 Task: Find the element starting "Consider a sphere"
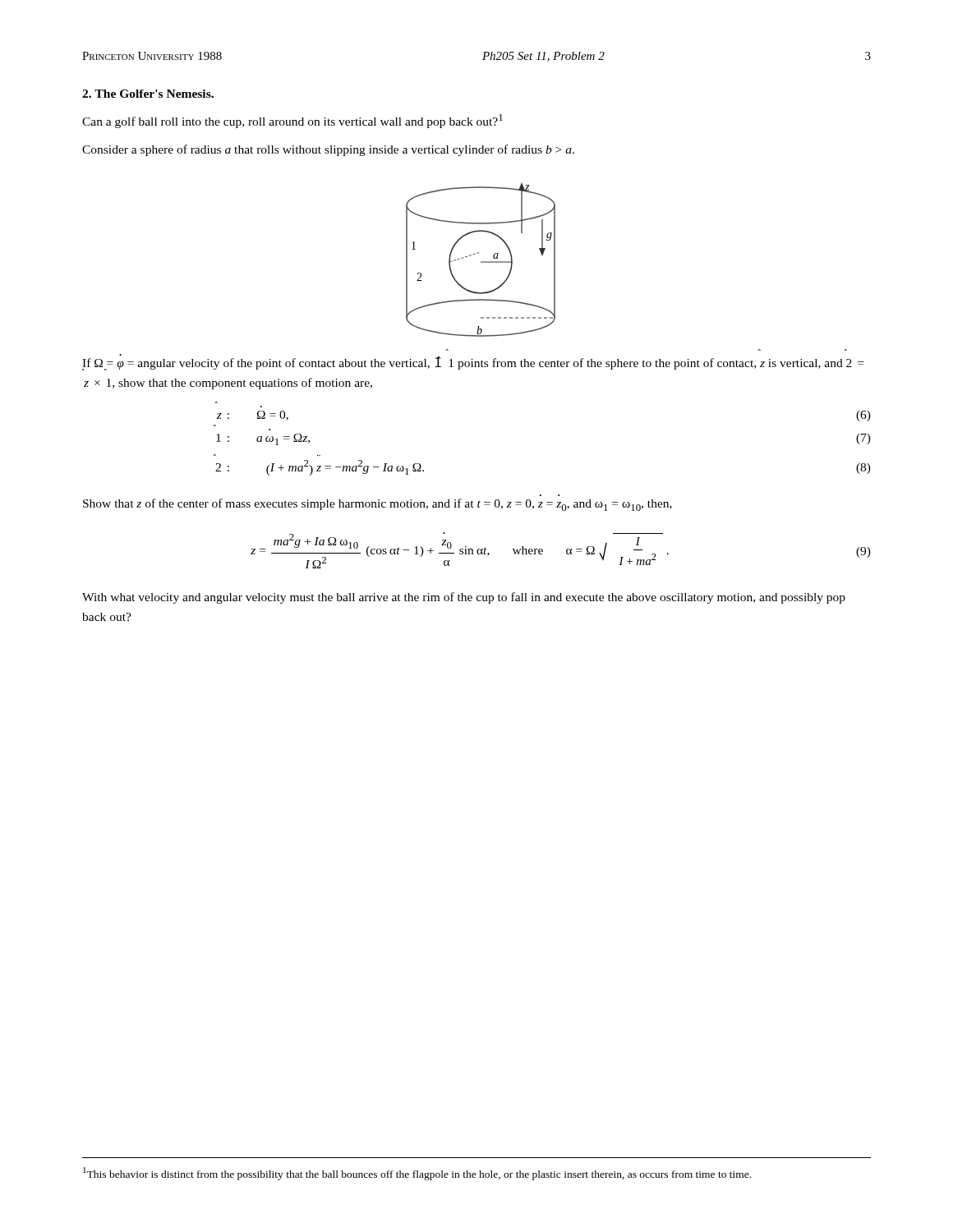329,149
